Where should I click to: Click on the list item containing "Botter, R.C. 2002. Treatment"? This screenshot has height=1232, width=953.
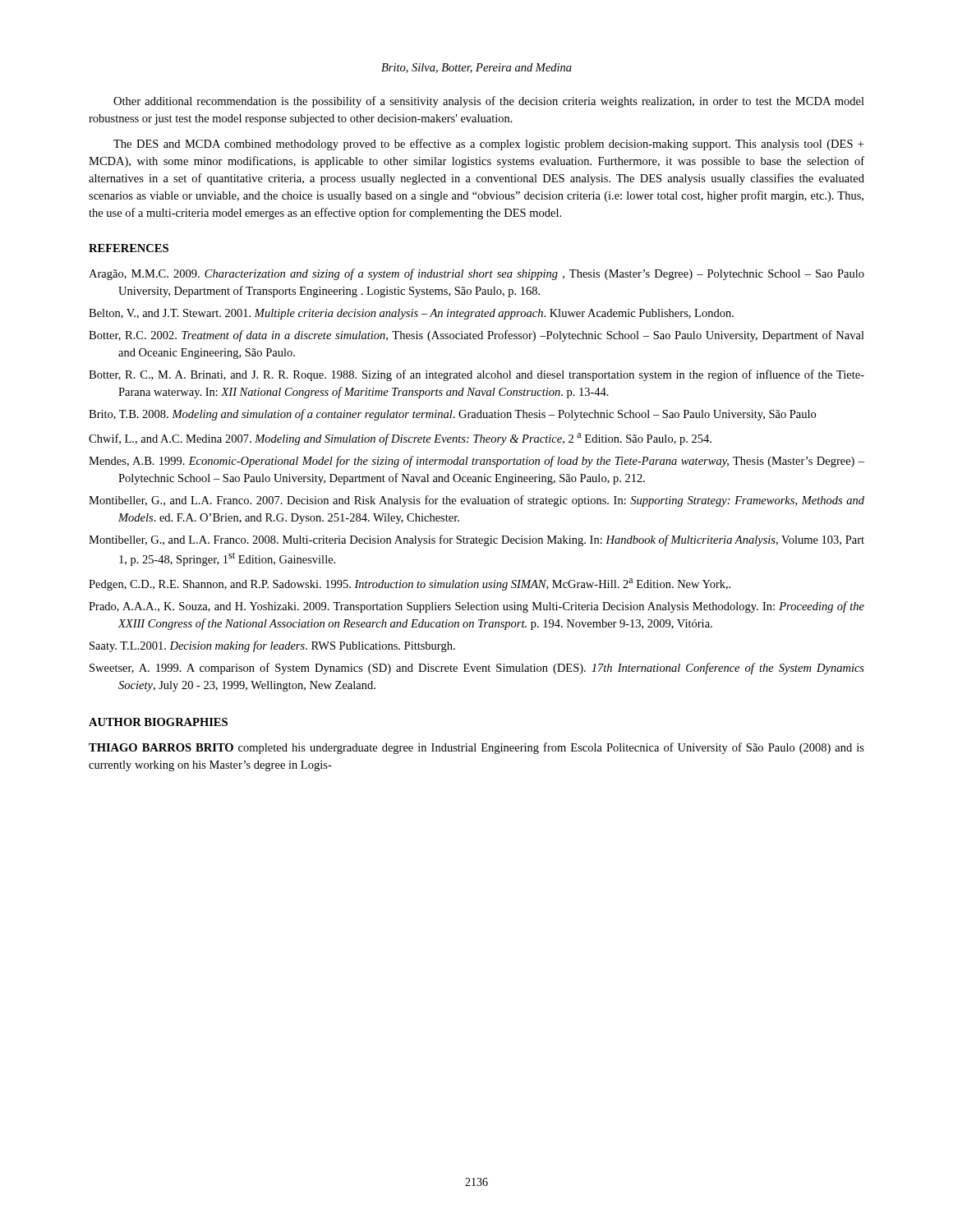click(x=476, y=344)
